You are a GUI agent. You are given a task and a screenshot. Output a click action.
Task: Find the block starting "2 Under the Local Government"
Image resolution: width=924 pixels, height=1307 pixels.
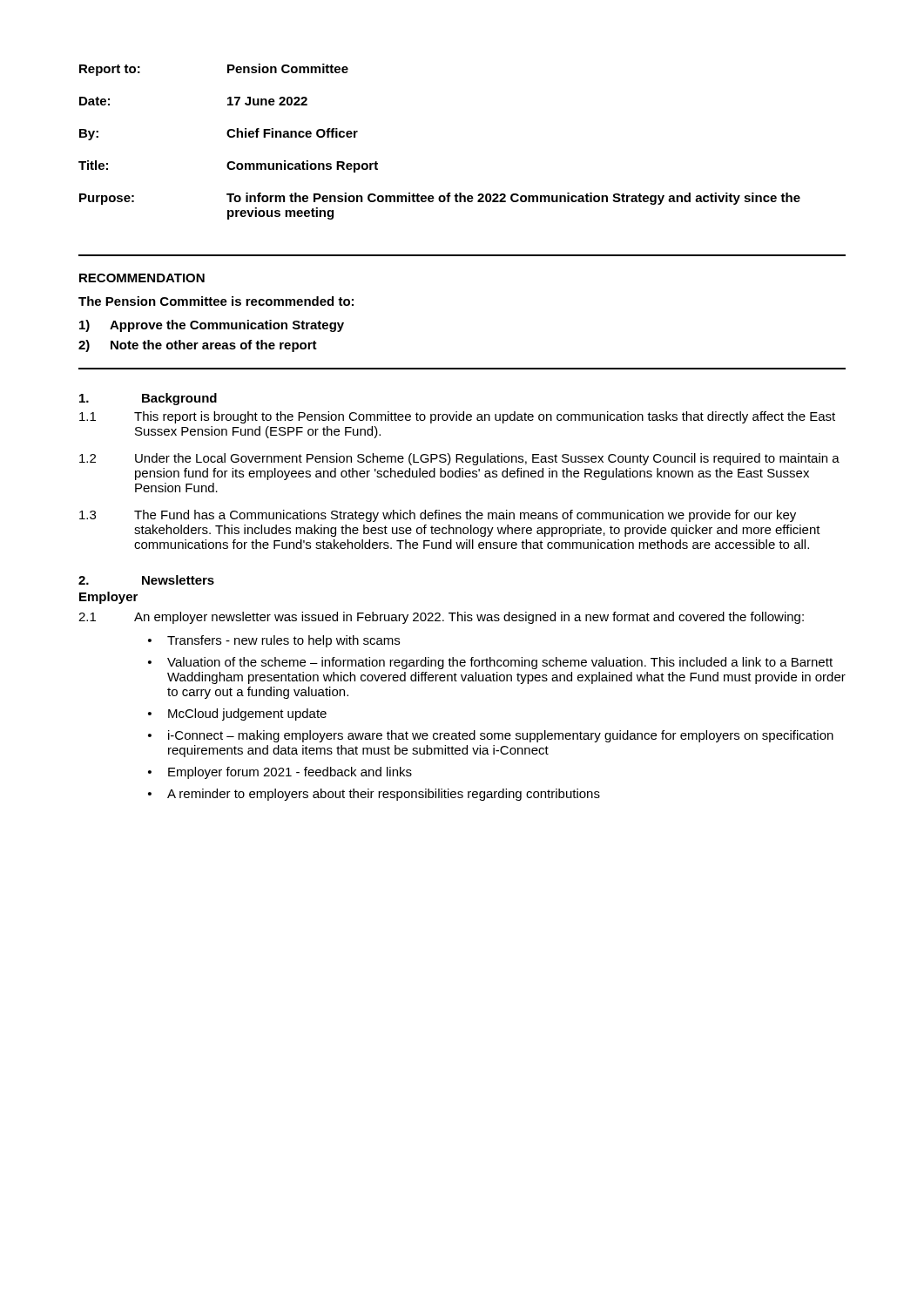[462, 473]
